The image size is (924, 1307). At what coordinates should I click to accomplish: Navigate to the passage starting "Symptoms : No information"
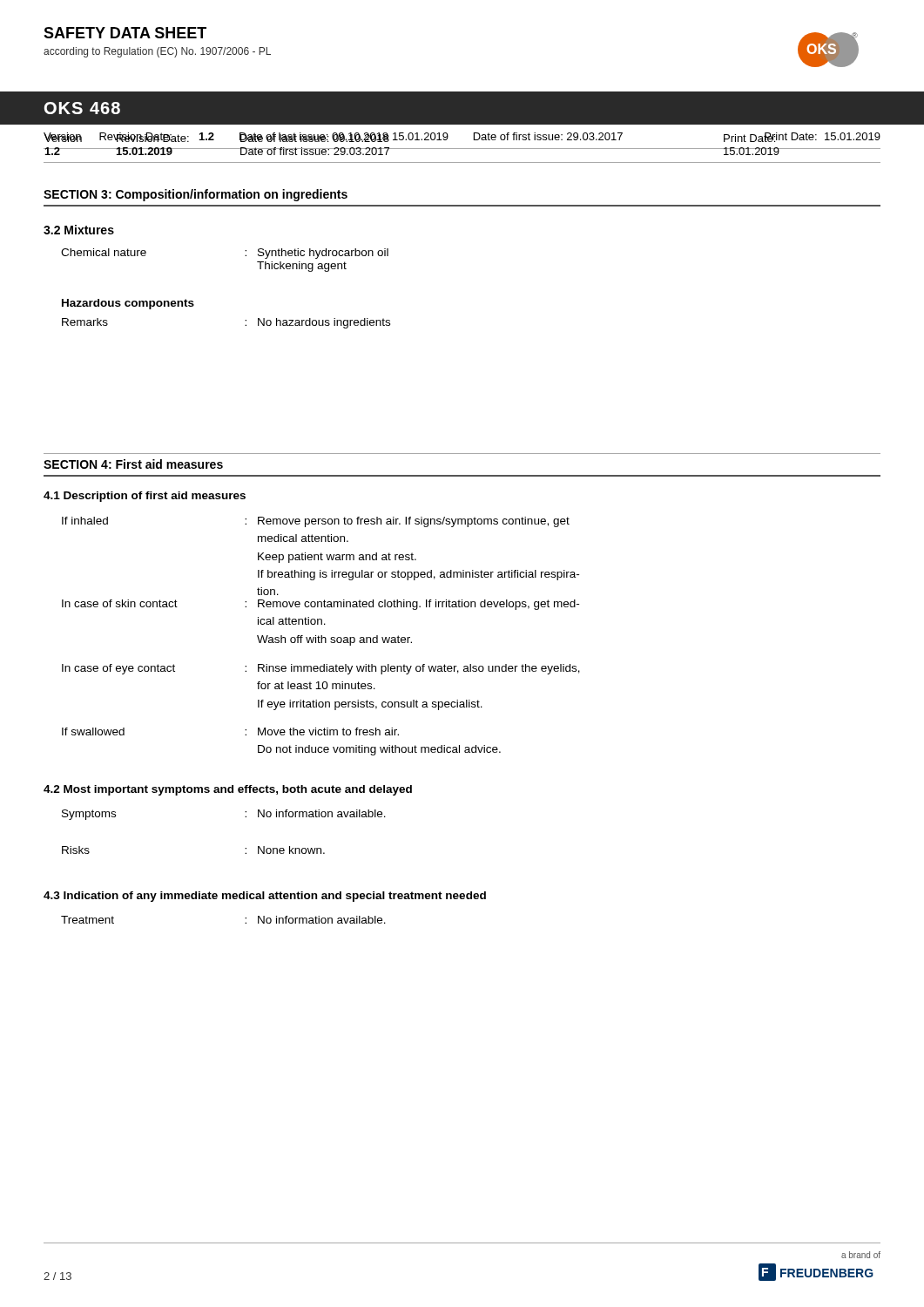(x=89, y=814)
